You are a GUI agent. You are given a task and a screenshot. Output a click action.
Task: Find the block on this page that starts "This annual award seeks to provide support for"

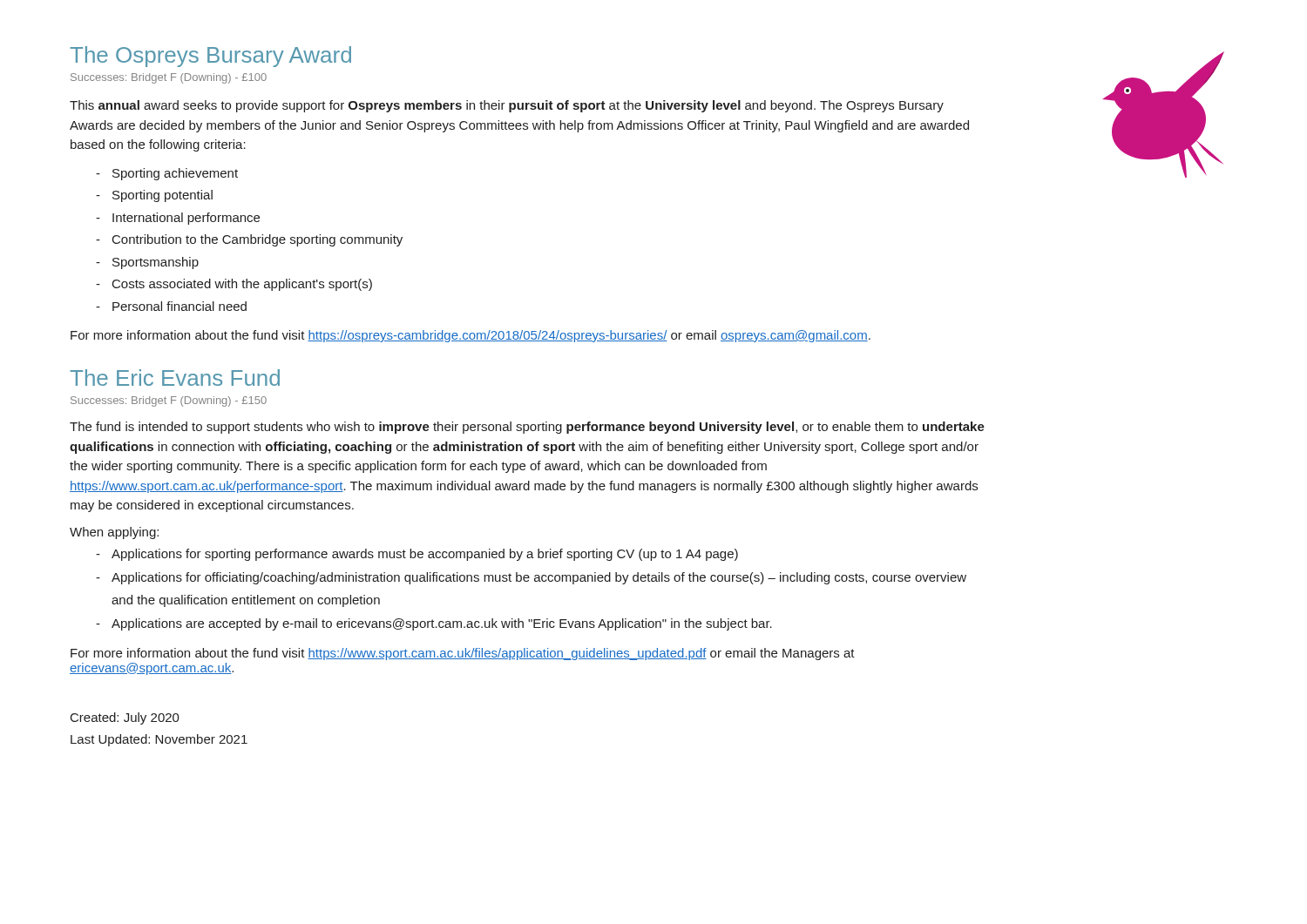point(520,125)
